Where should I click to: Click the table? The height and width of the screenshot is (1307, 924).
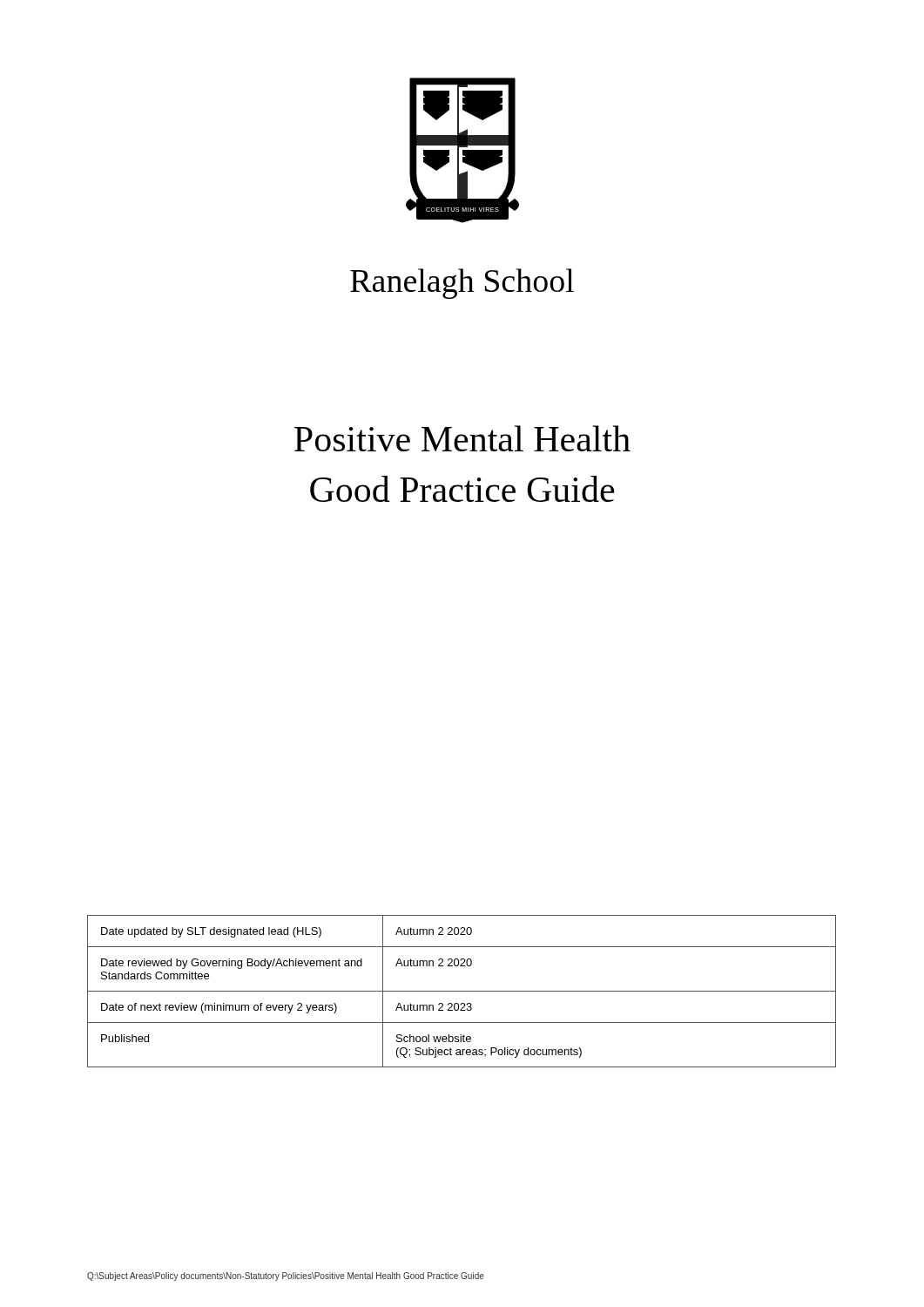point(462,991)
